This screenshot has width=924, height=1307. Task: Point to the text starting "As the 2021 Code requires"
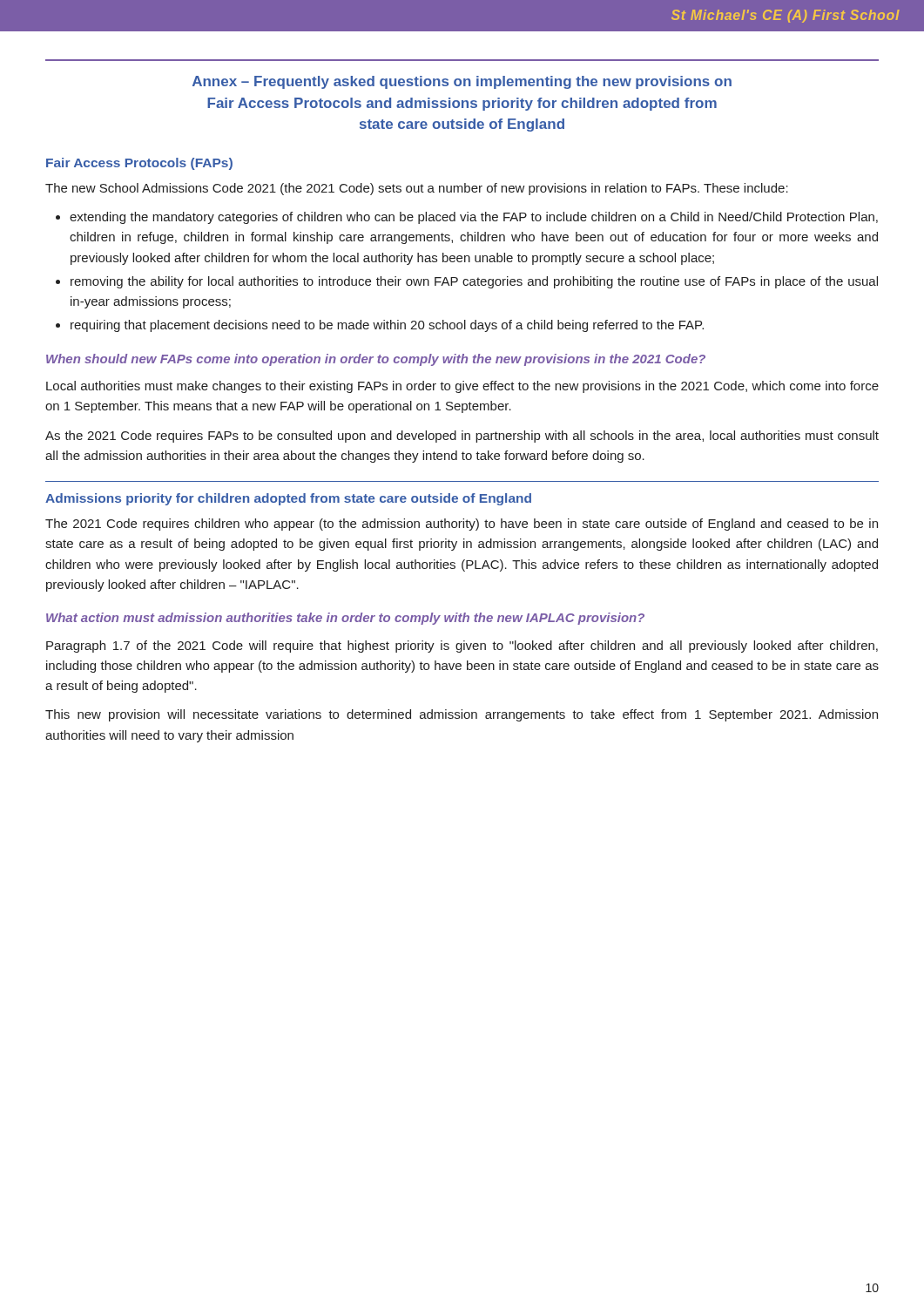coord(462,445)
